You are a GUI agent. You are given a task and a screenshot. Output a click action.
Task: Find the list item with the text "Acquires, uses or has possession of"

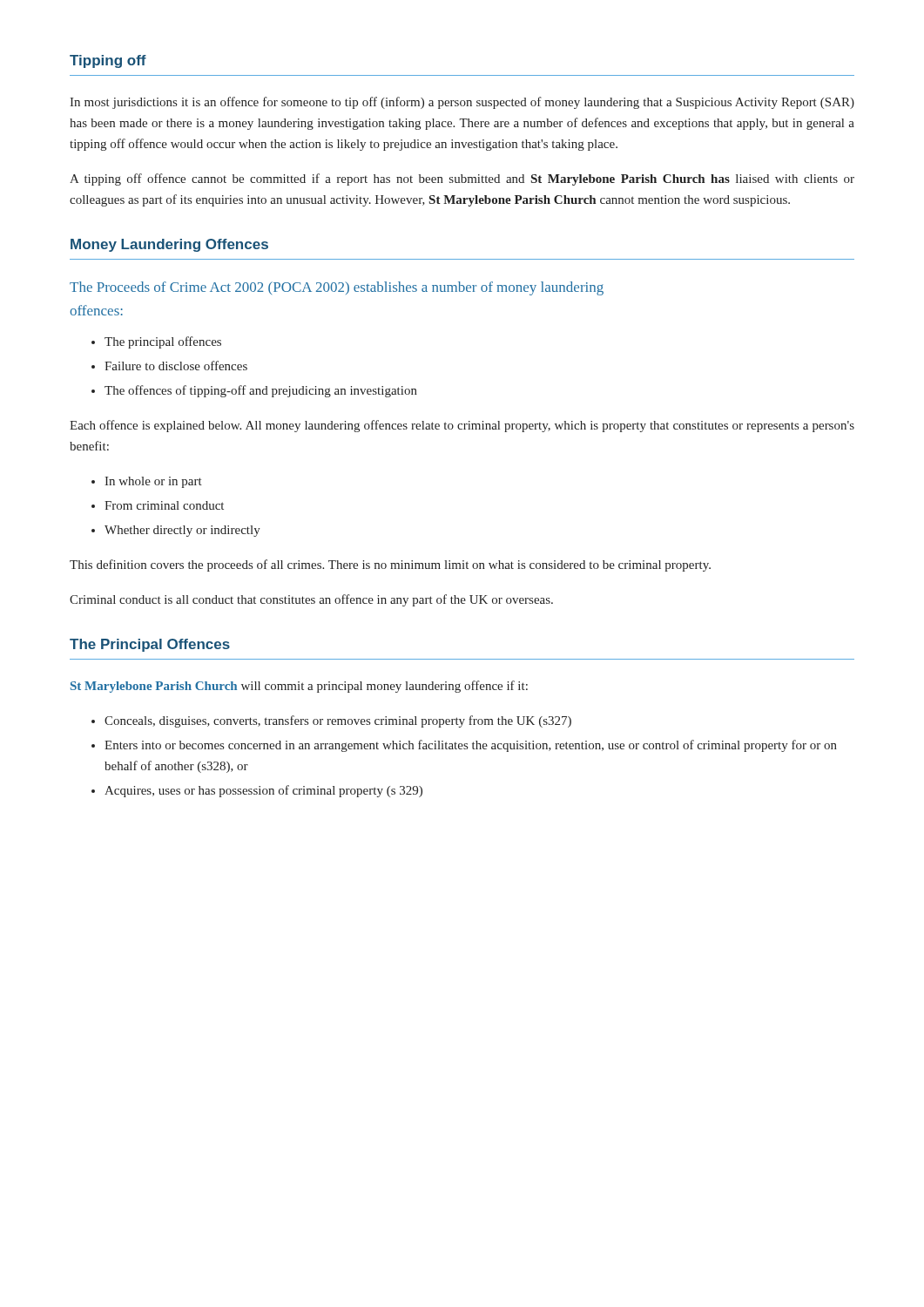click(264, 791)
